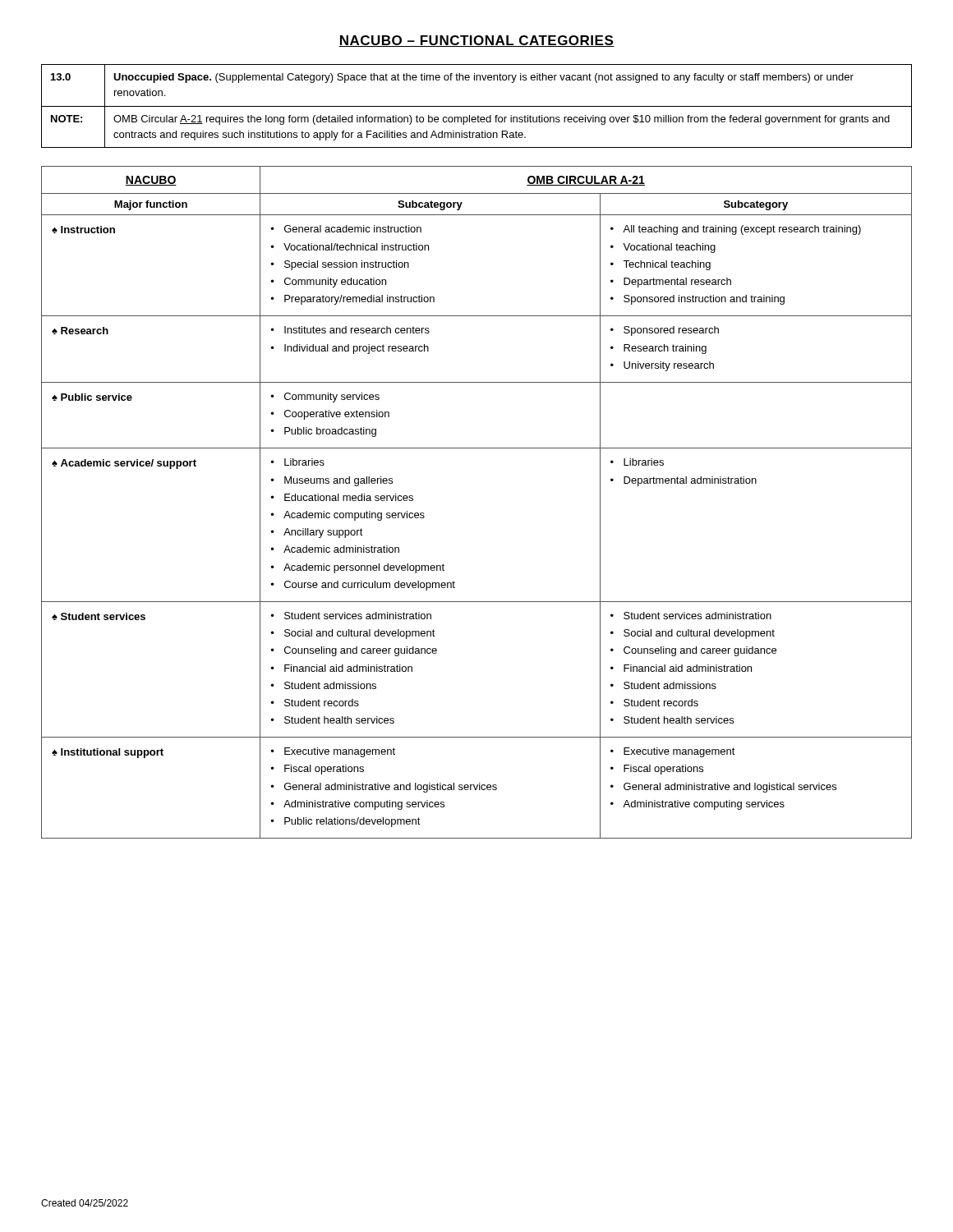
Task: Locate the title that says "NACUBO – FUNCTIONAL CATEGORIES"
Action: click(476, 41)
